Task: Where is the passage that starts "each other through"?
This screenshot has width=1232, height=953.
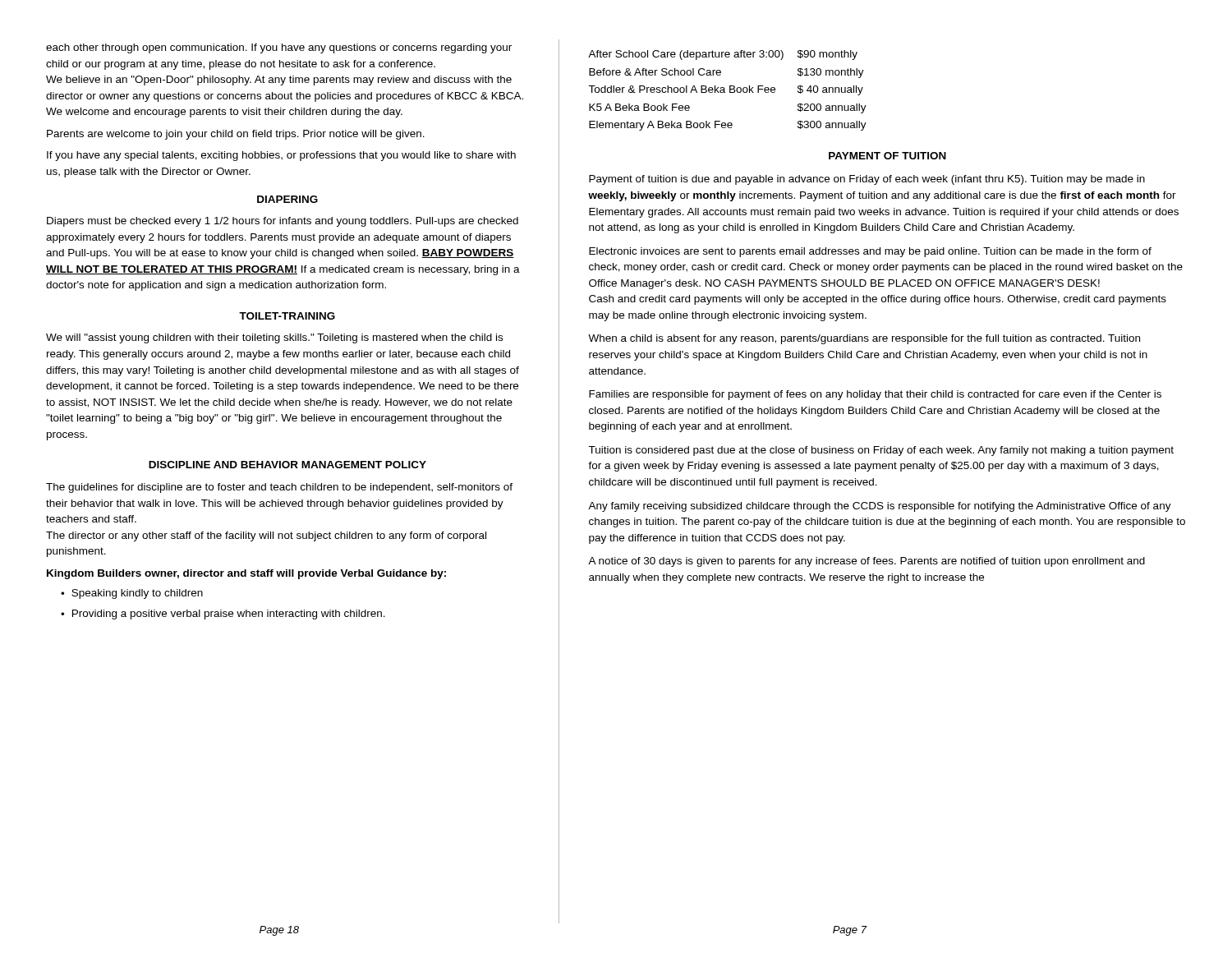Action: click(285, 79)
